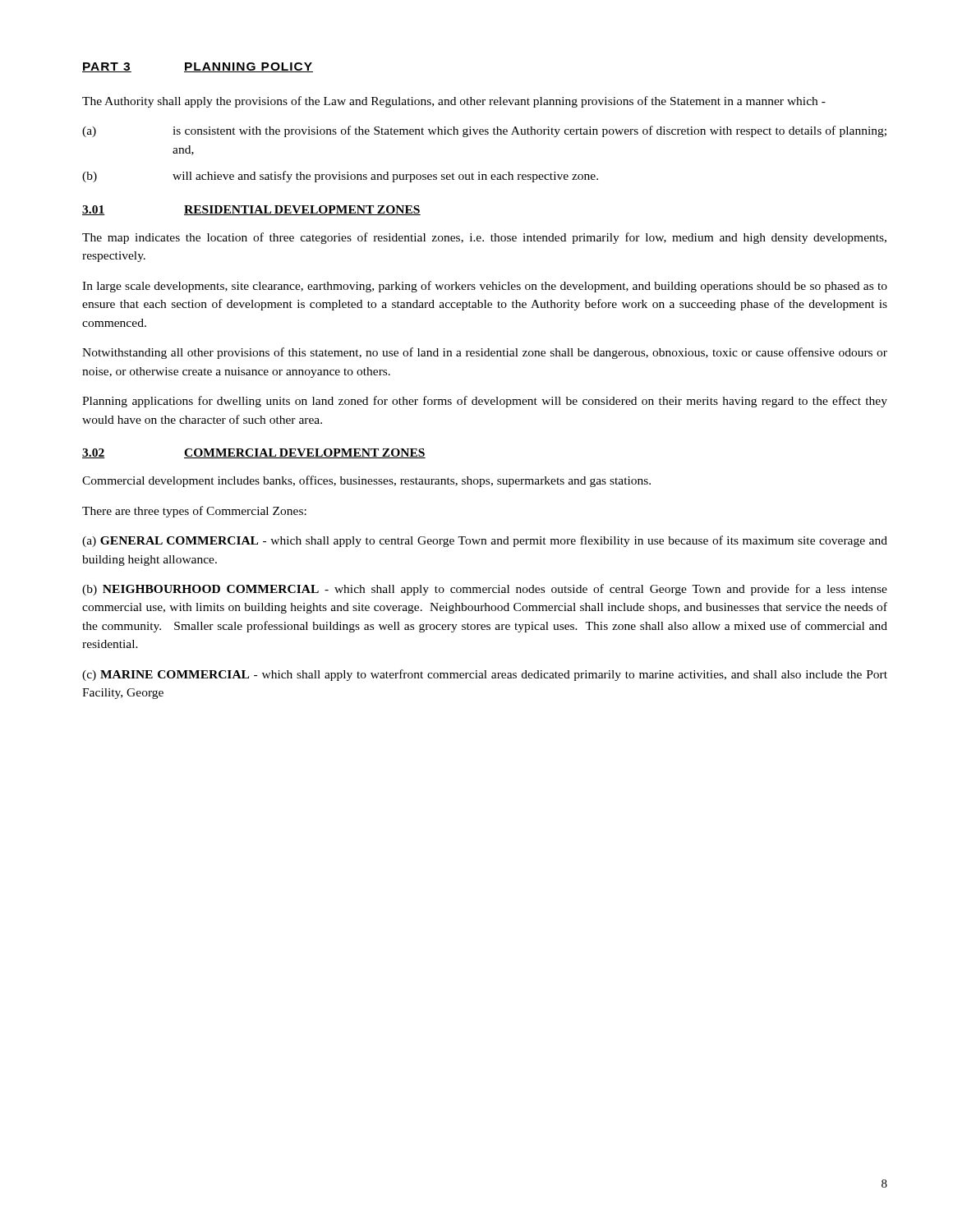This screenshot has height=1232, width=953.
Task: Locate the text block that says "Commercial development includes"
Action: point(367,480)
